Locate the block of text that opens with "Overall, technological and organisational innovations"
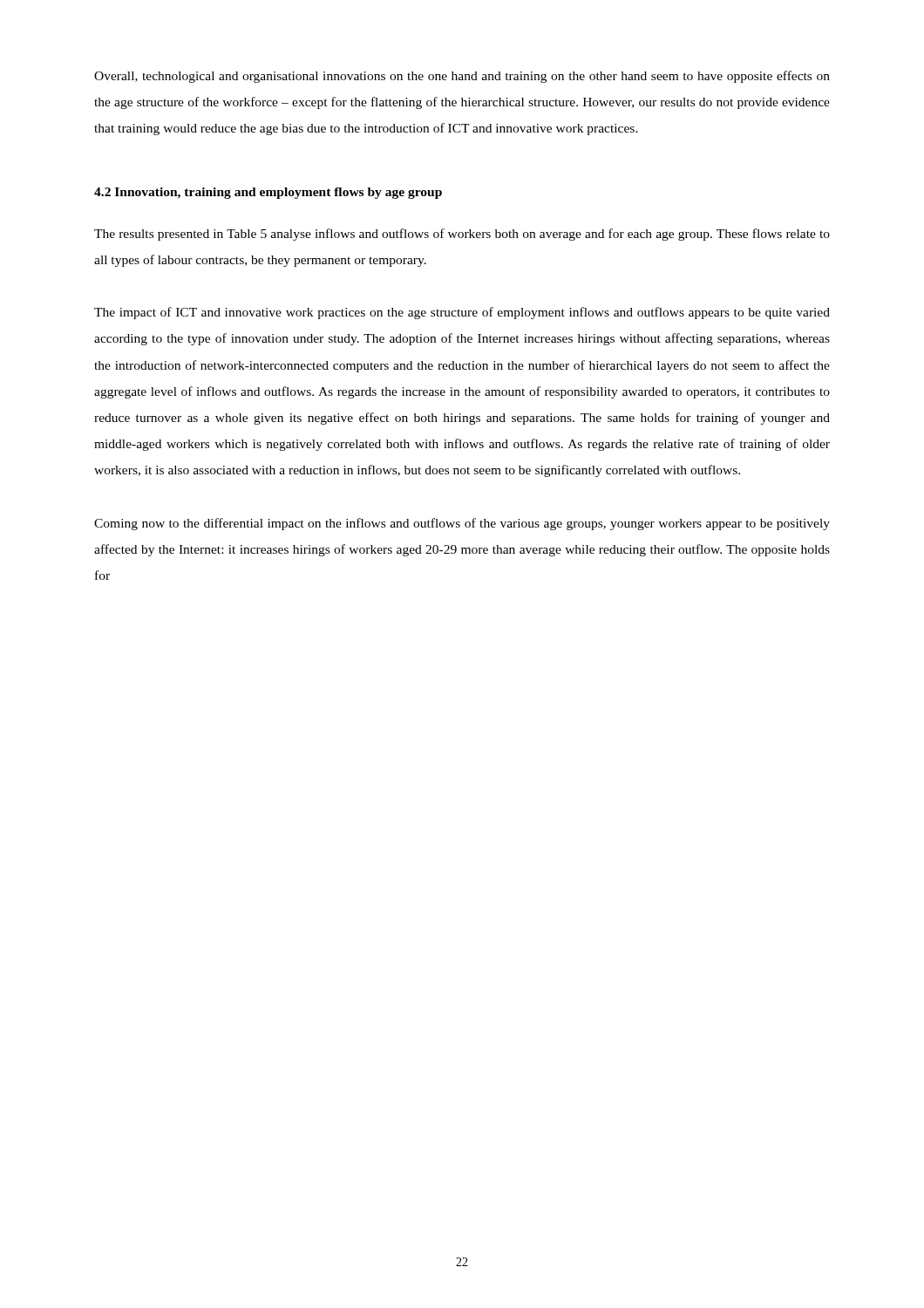The width and height of the screenshot is (924, 1308). tap(462, 102)
